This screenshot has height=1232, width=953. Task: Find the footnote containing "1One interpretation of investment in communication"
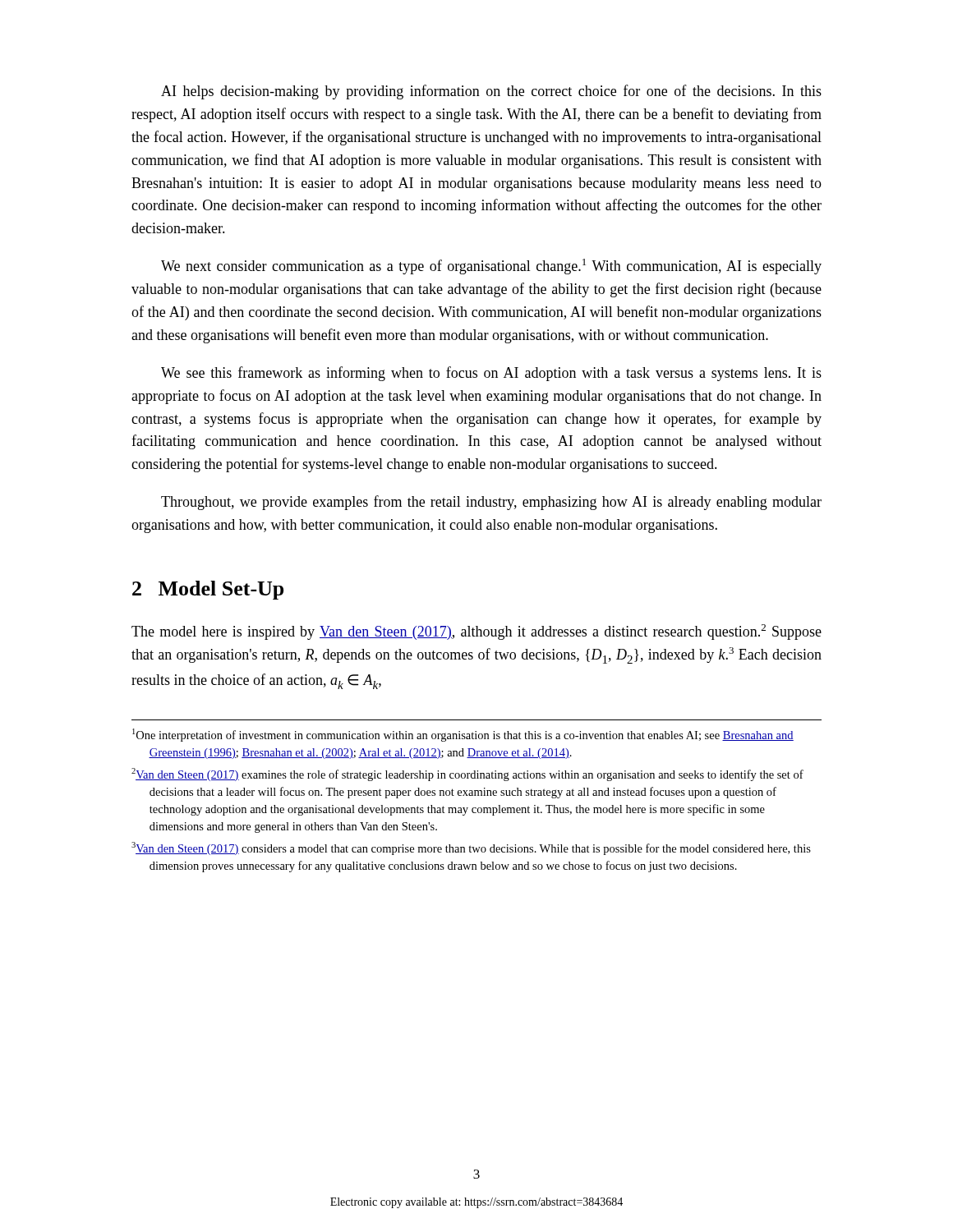pyautogui.click(x=462, y=743)
